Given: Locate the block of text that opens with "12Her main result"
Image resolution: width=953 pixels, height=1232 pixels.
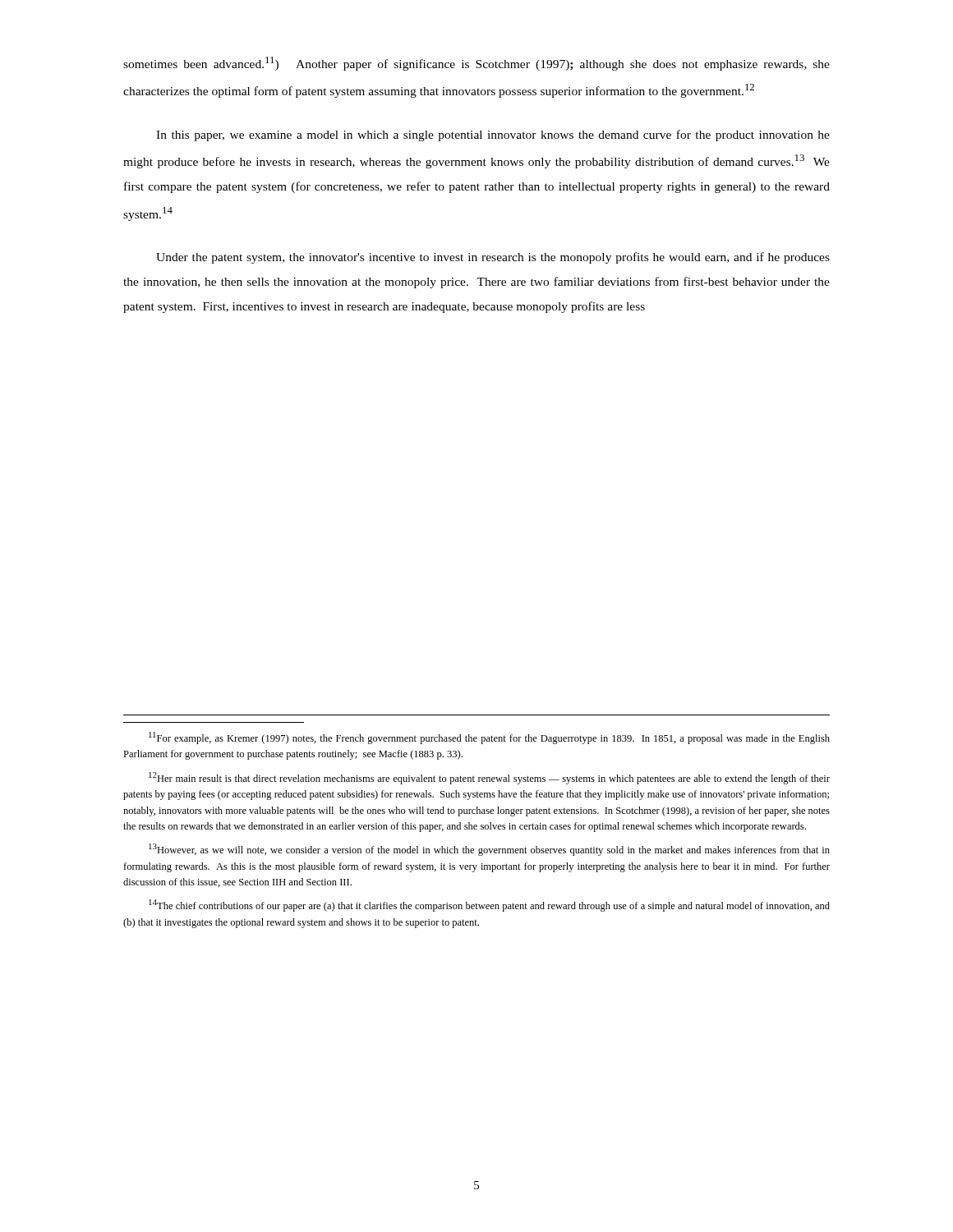Looking at the screenshot, I should [x=476, y=801].
